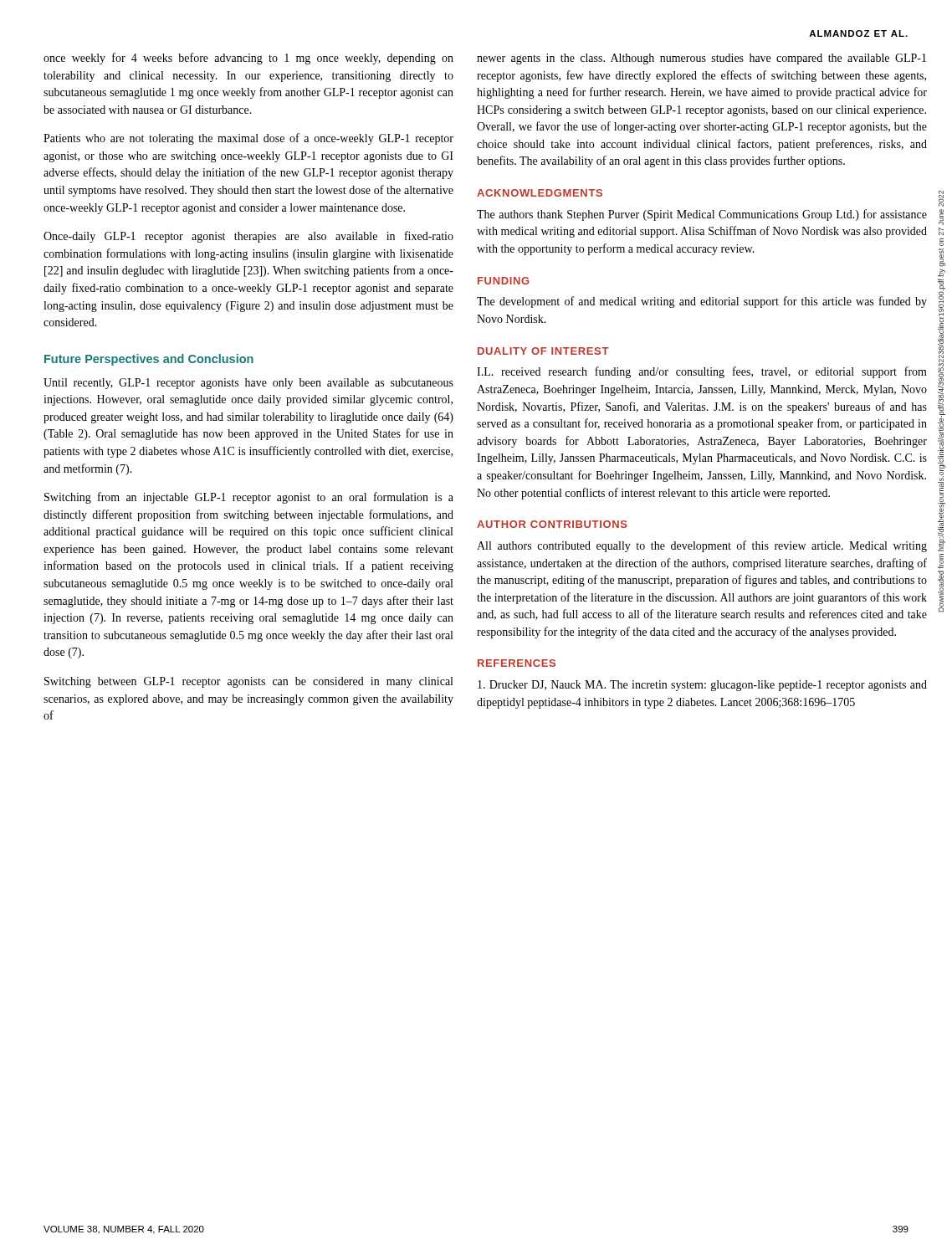Select the section header that reads "Future Perspectives and Conclusion"

pos(149,359)
